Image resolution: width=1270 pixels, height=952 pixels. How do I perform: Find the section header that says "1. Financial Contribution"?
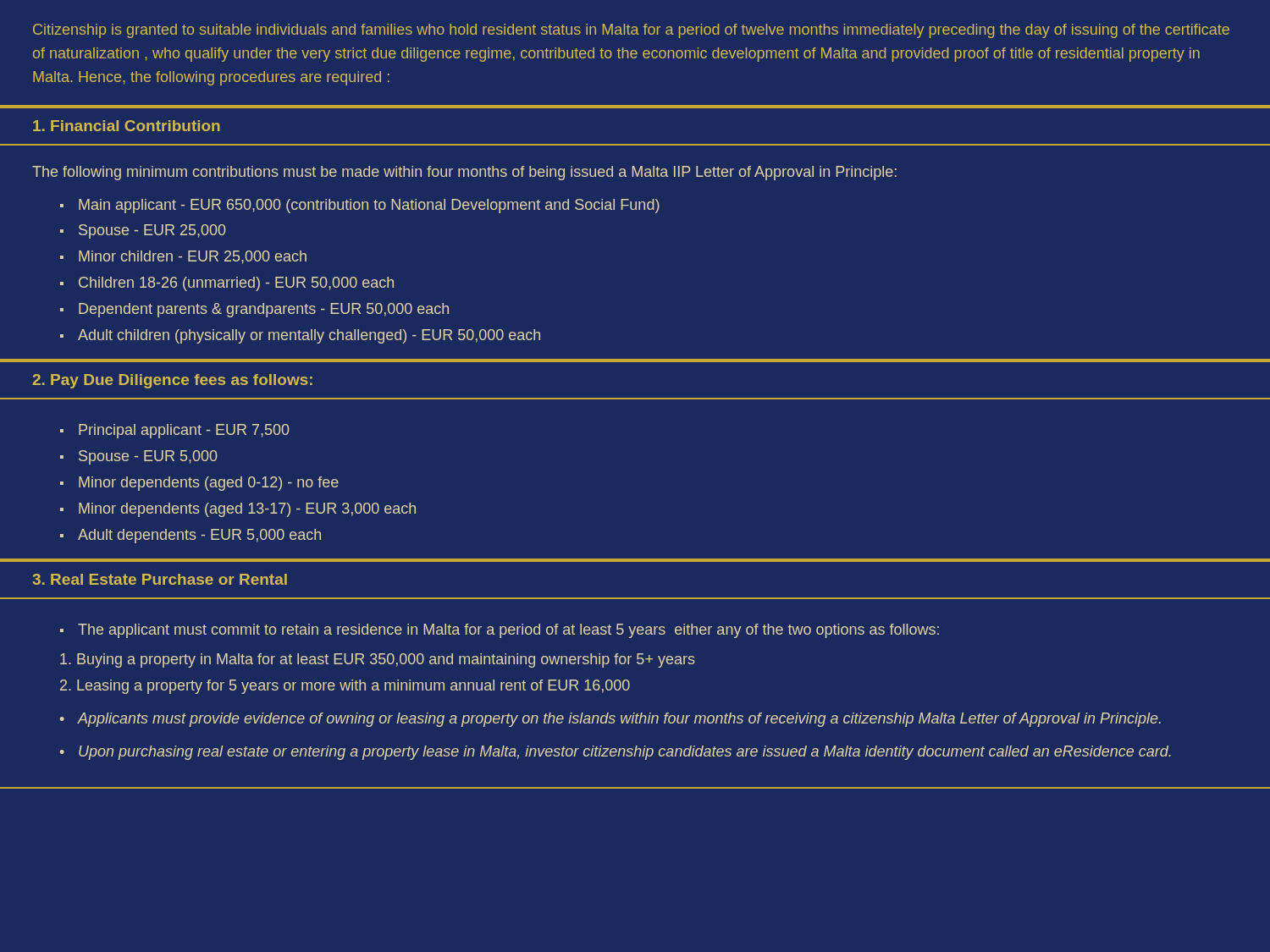(x=126, y=125)
